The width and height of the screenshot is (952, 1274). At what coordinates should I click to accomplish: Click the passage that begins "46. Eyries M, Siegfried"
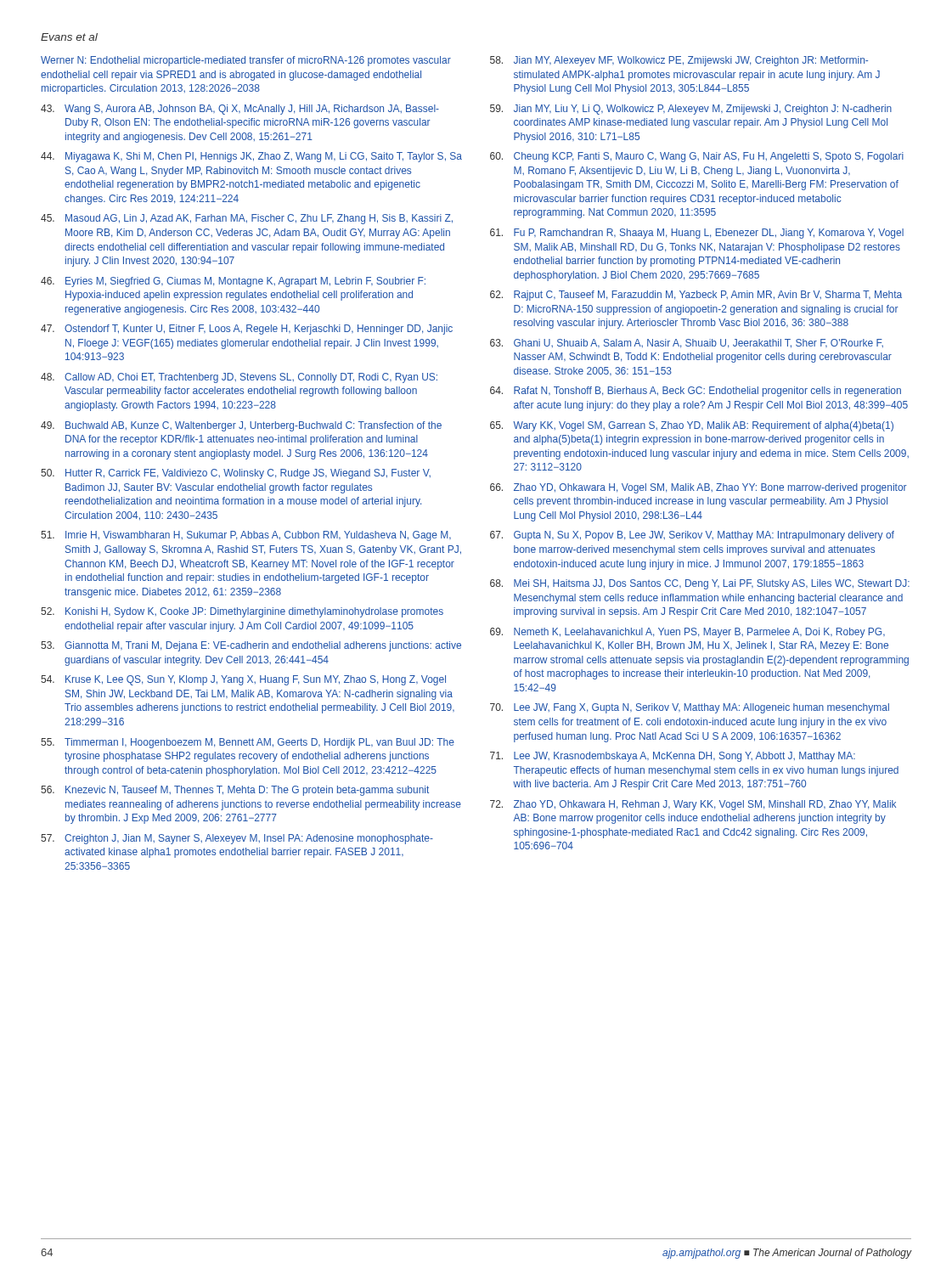tap(252, 295)
